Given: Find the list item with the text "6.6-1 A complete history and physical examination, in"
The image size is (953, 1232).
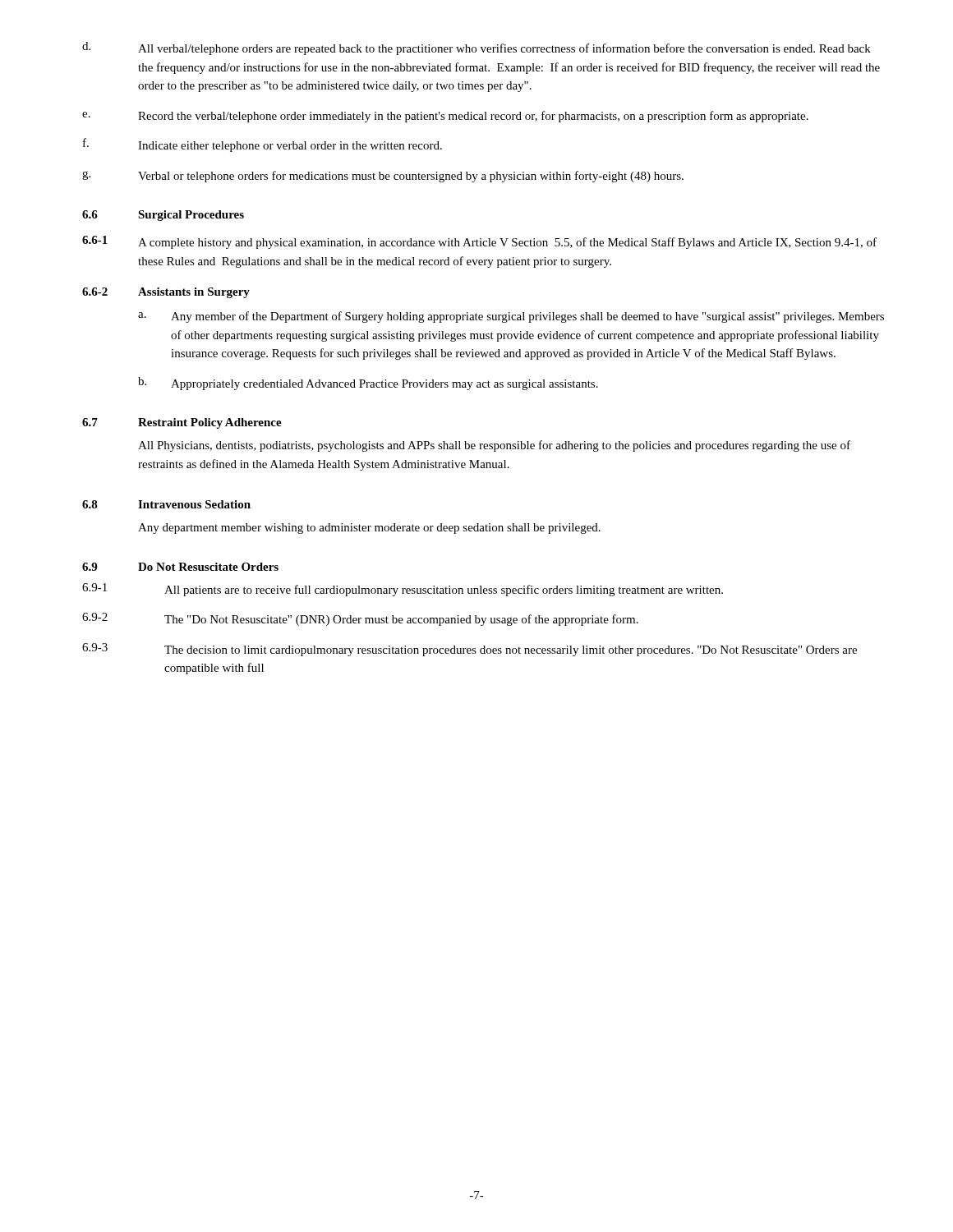Looking at the screenshot, I should point(485,252).
